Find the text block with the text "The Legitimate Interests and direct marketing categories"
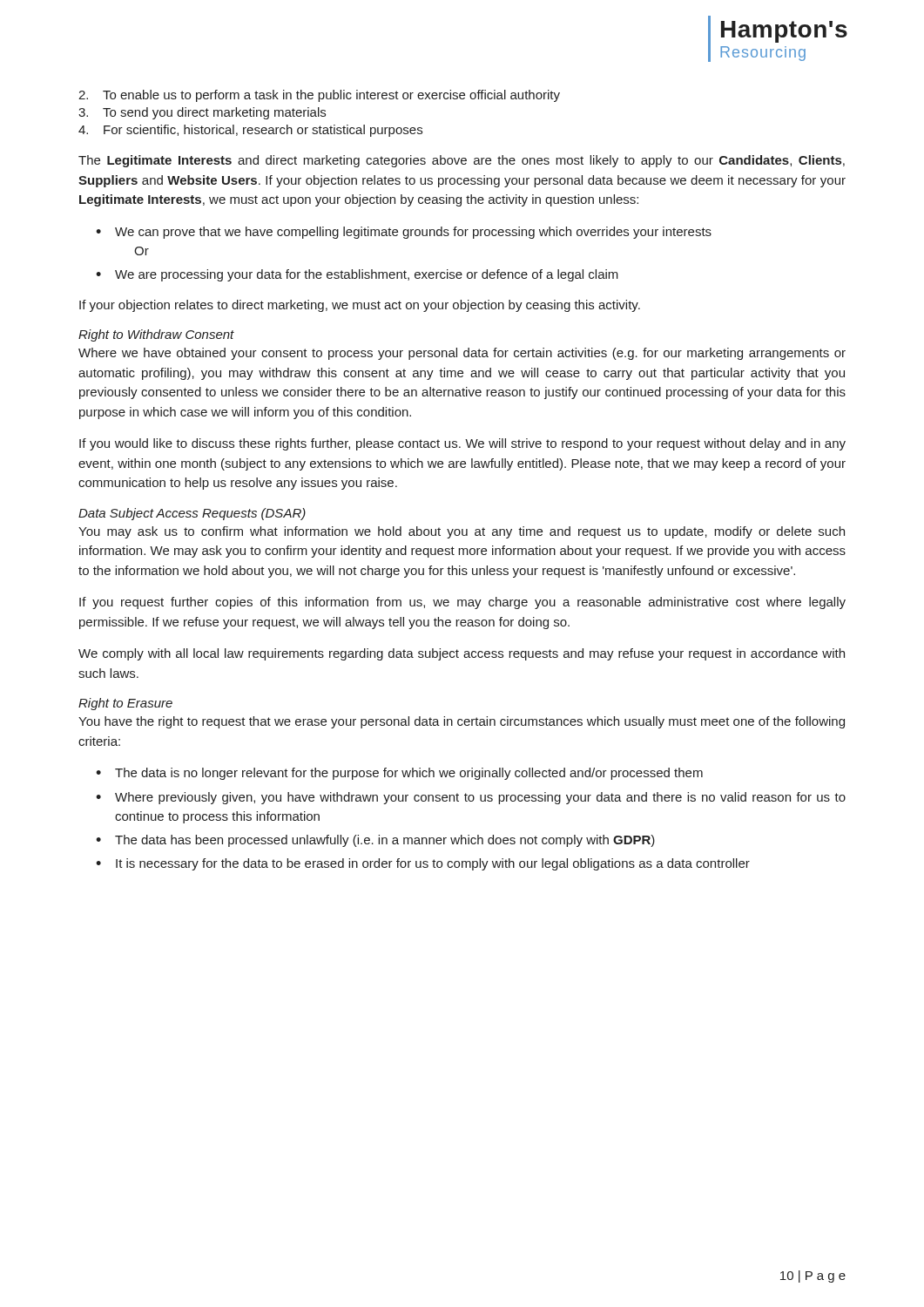The image size is (924, 1307). [462, 180]
